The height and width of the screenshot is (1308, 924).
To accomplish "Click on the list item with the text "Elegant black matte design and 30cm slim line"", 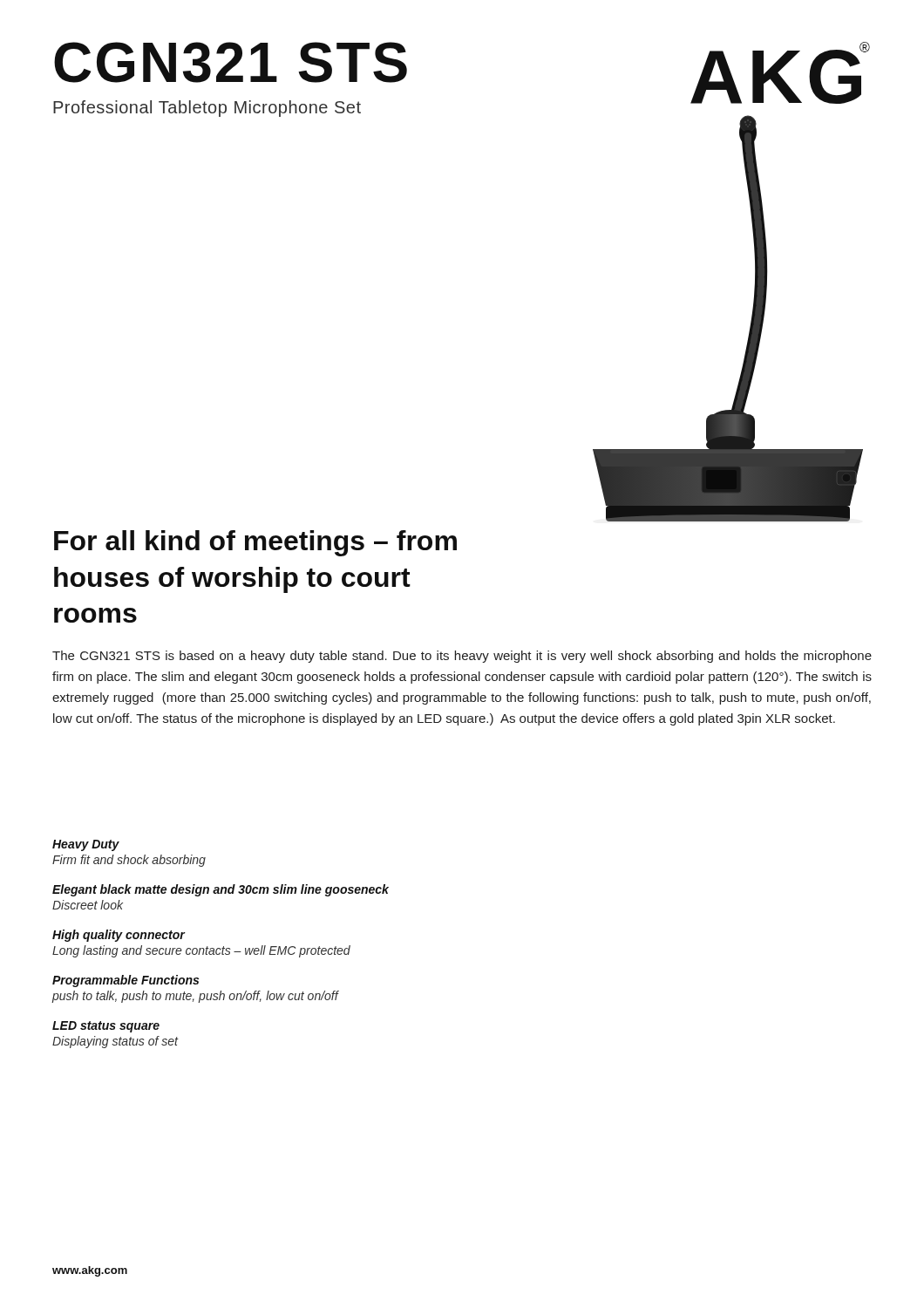I will [221, 890].
